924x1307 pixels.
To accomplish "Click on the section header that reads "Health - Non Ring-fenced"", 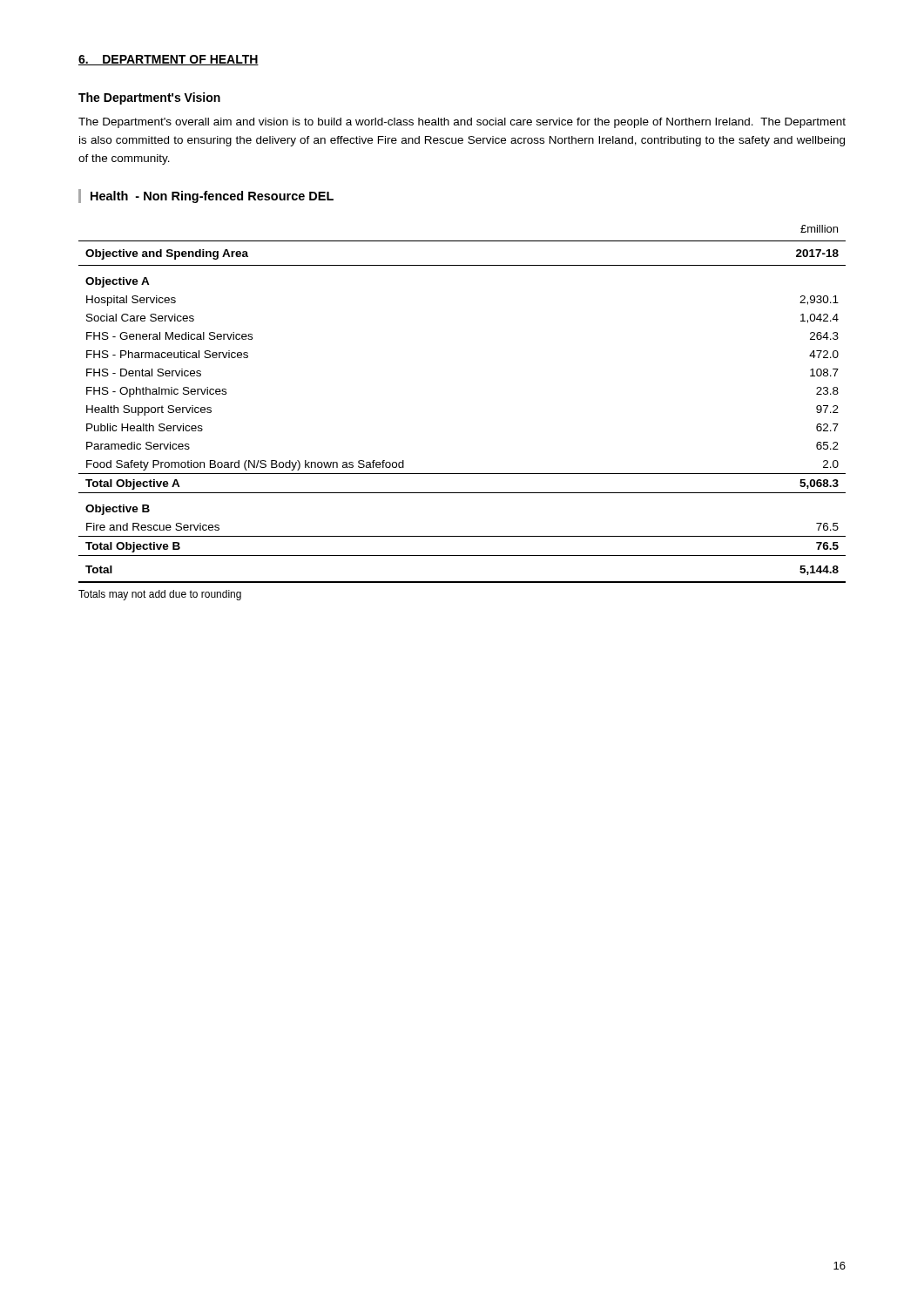I will [x=212, y=196].
